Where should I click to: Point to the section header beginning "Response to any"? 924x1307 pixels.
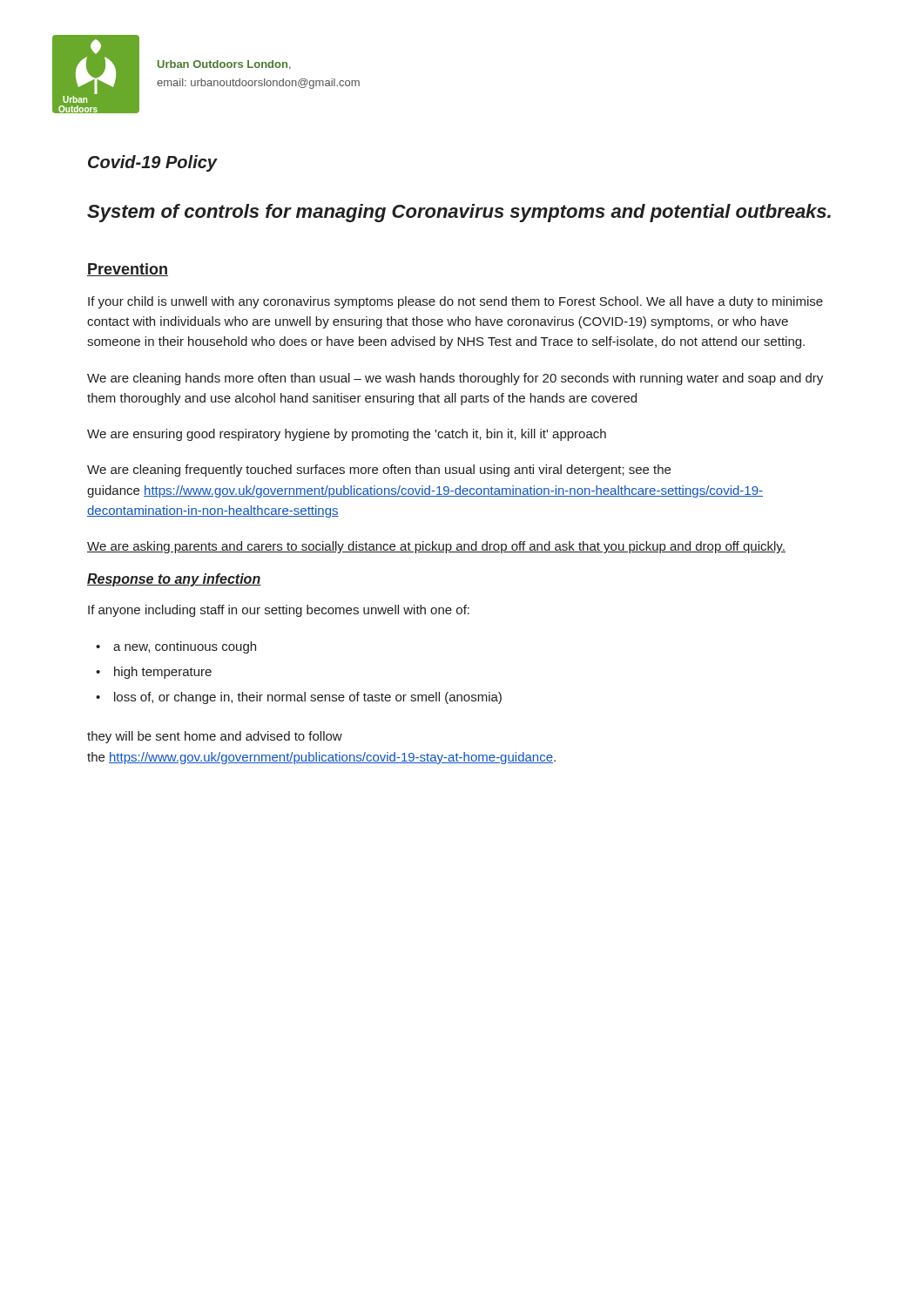pyautogui.click(x=174, y=579)
